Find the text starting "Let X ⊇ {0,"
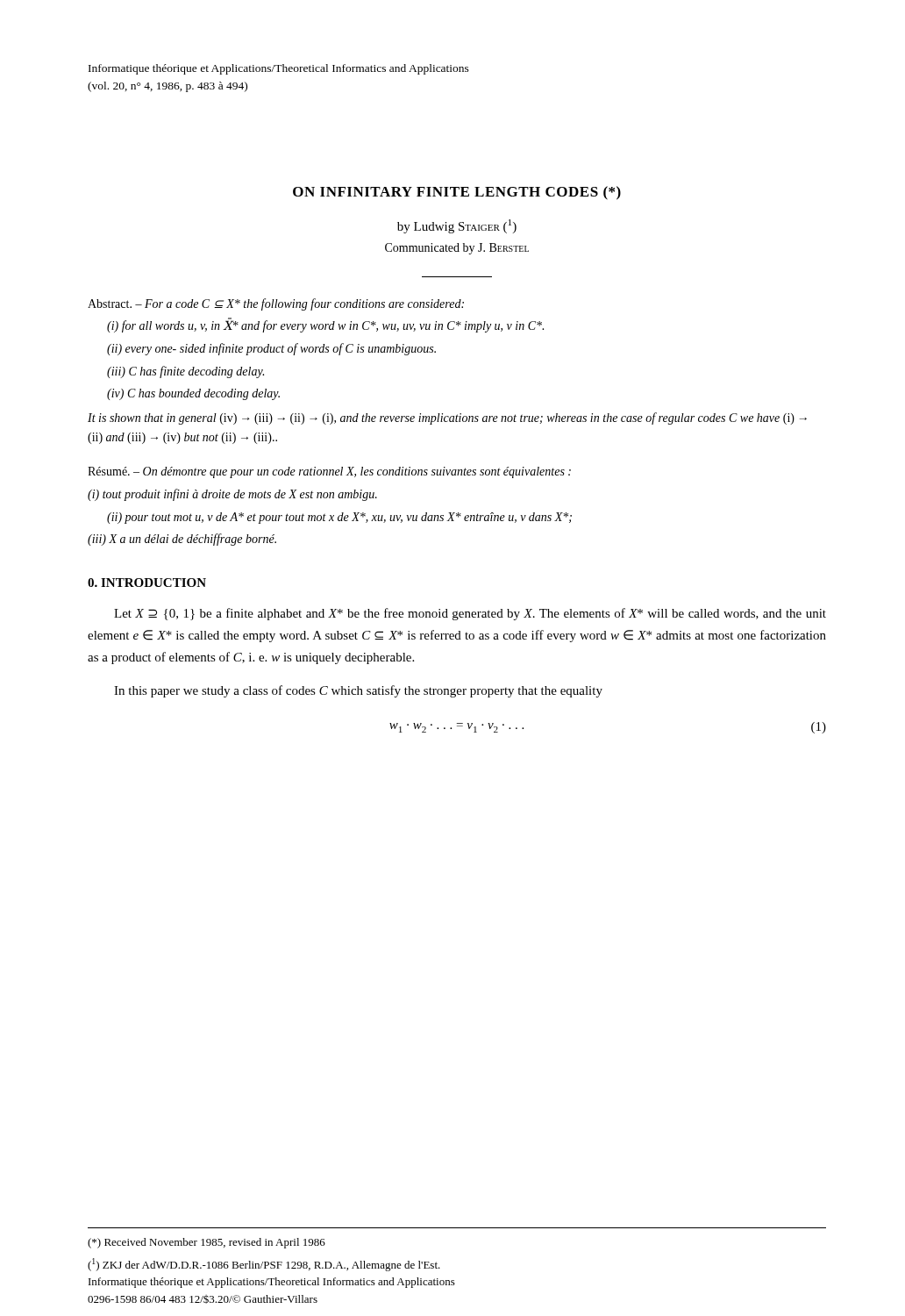Image resolution: width=905 pixels, height=1316 pixels. pos(457,635)
